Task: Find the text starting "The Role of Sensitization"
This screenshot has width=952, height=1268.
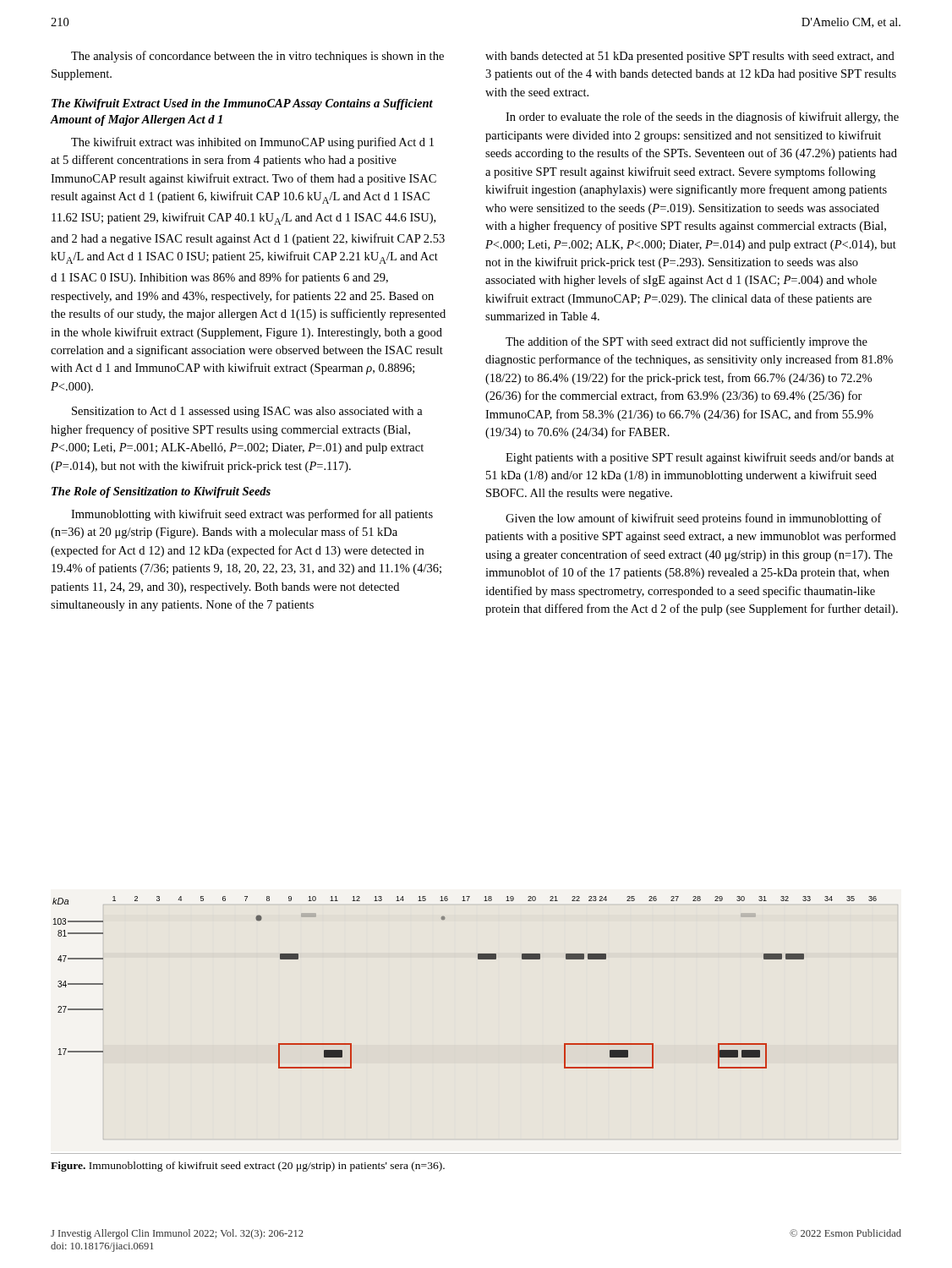Action: (161, 491)
